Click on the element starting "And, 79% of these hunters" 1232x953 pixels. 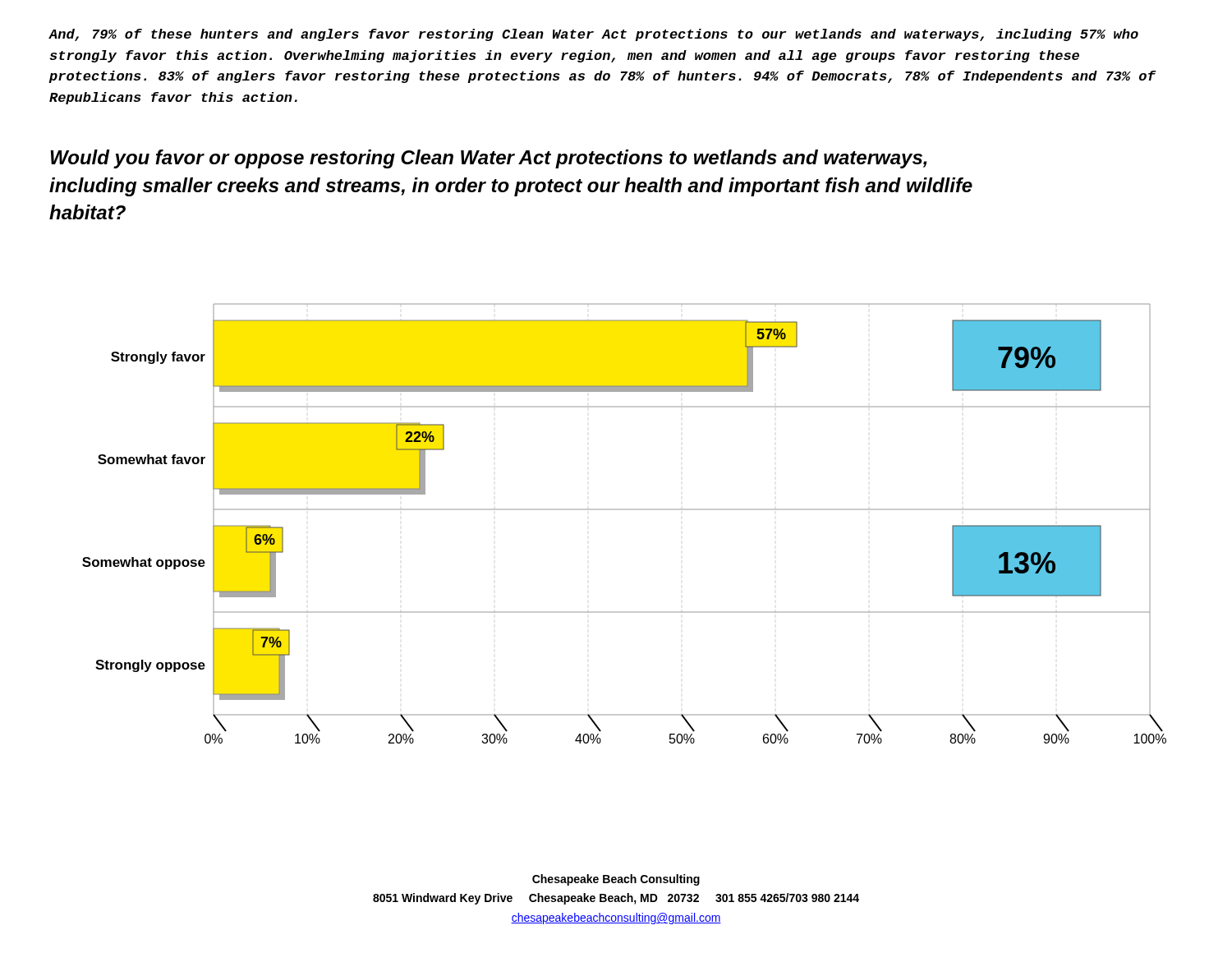point(602,66)
